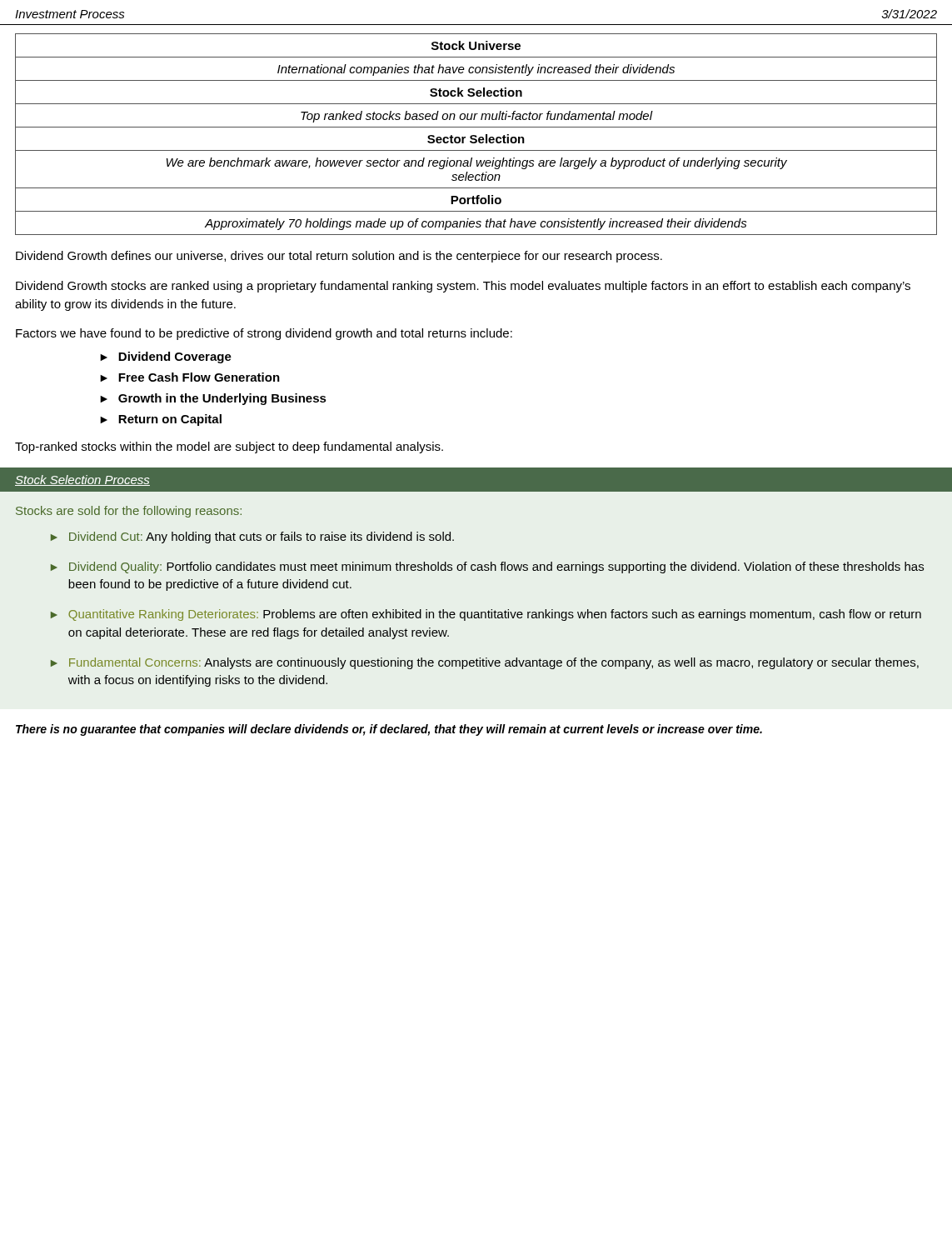Select a table
Screen dimensions: 1250x952
(x=476, y=134)
